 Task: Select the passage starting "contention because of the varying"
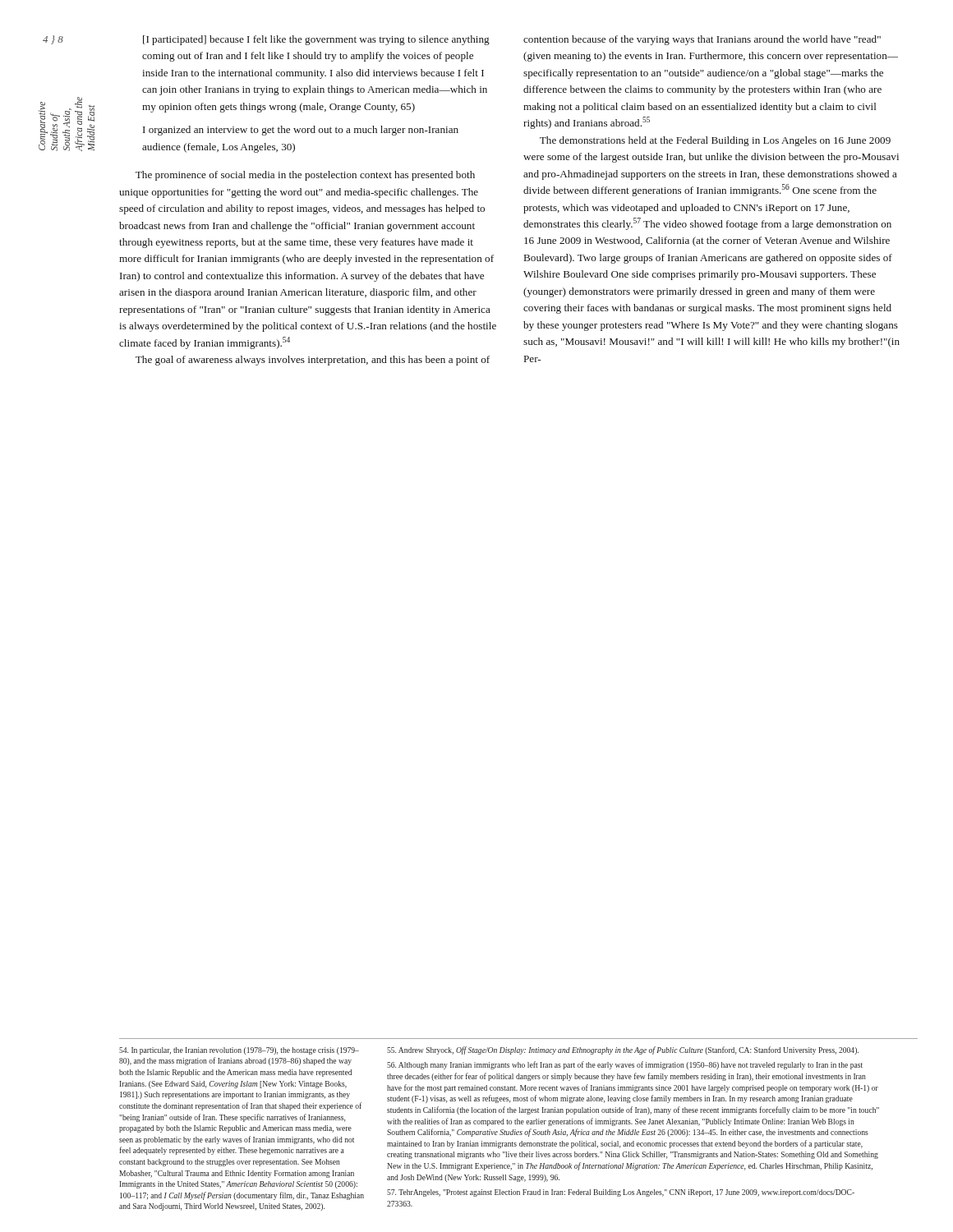712,199
